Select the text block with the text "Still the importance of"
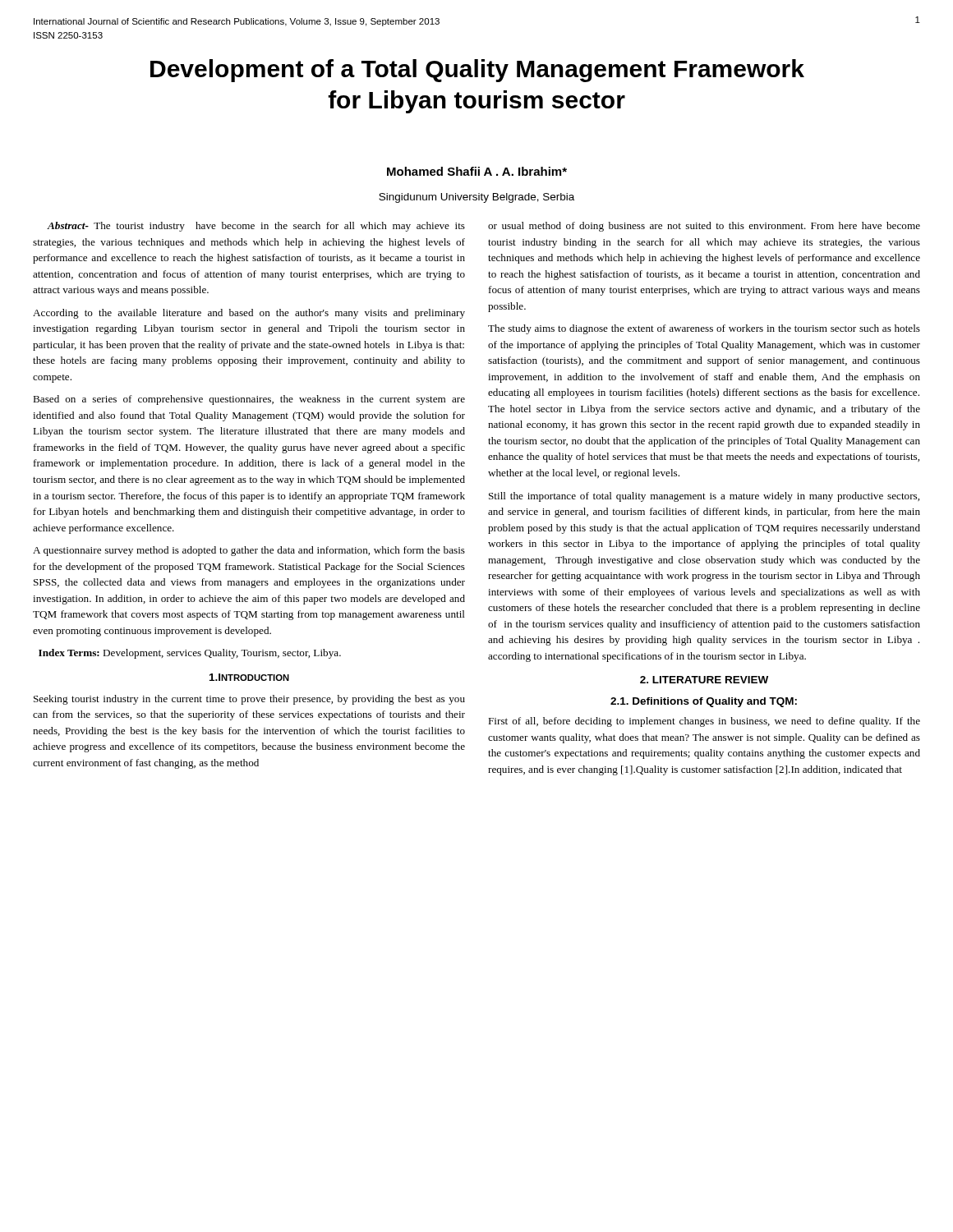Image resolution: width=953 pixels, height=1232 pixels. (x=704, y=576)
